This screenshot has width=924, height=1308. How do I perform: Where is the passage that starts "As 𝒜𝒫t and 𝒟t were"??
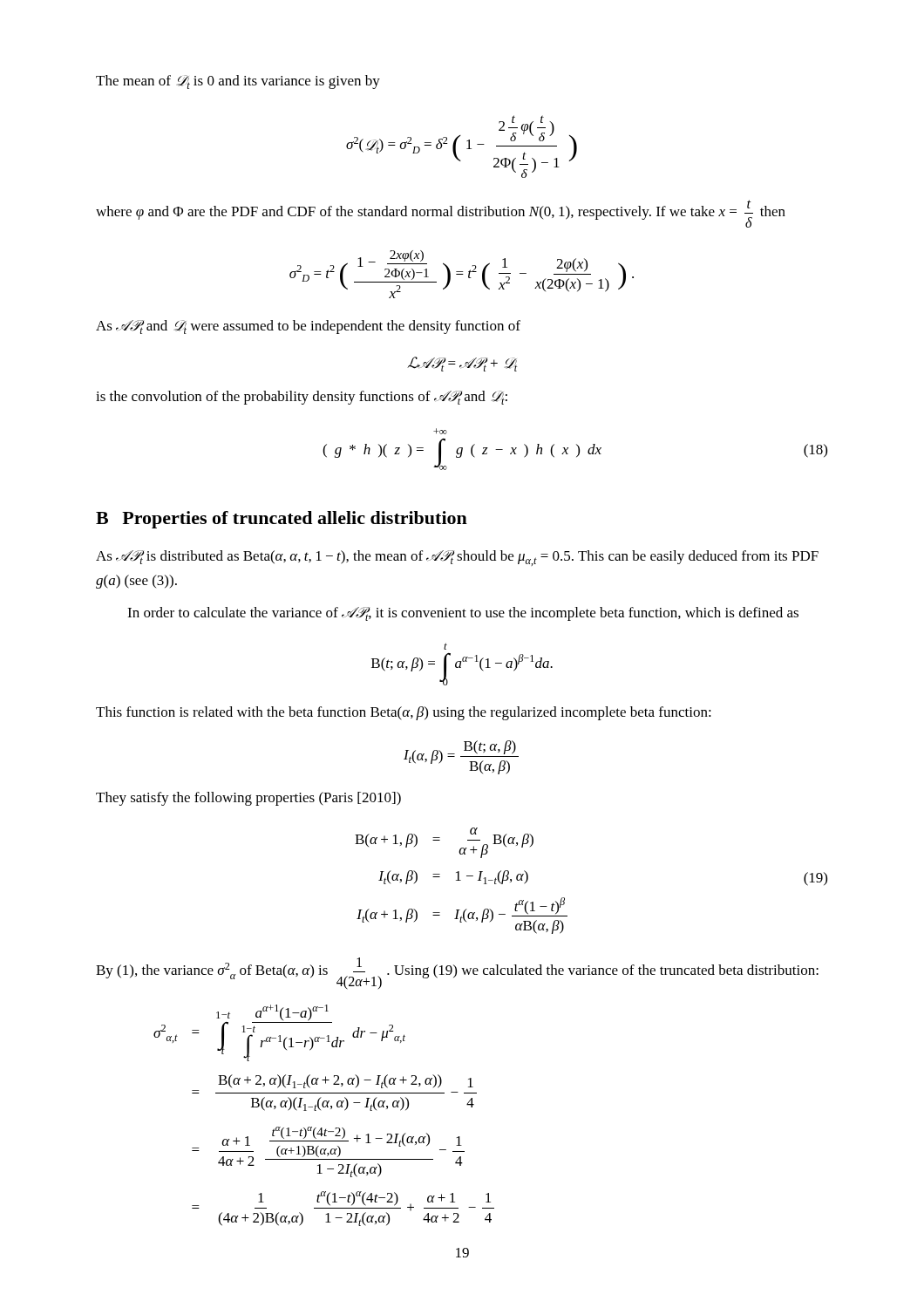pyautogui.click(x=308, y=327)
